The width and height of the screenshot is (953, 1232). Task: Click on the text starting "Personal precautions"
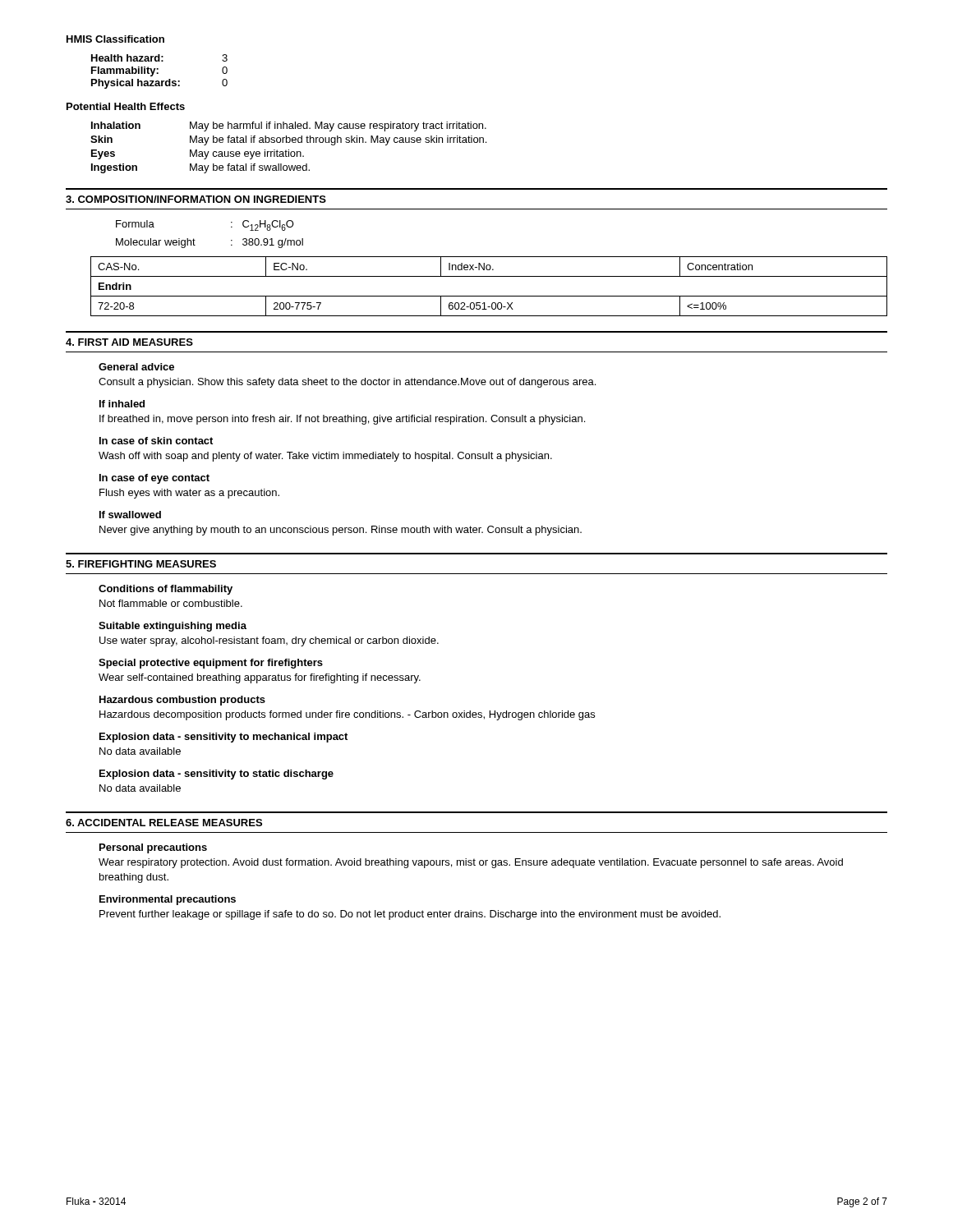153,847
